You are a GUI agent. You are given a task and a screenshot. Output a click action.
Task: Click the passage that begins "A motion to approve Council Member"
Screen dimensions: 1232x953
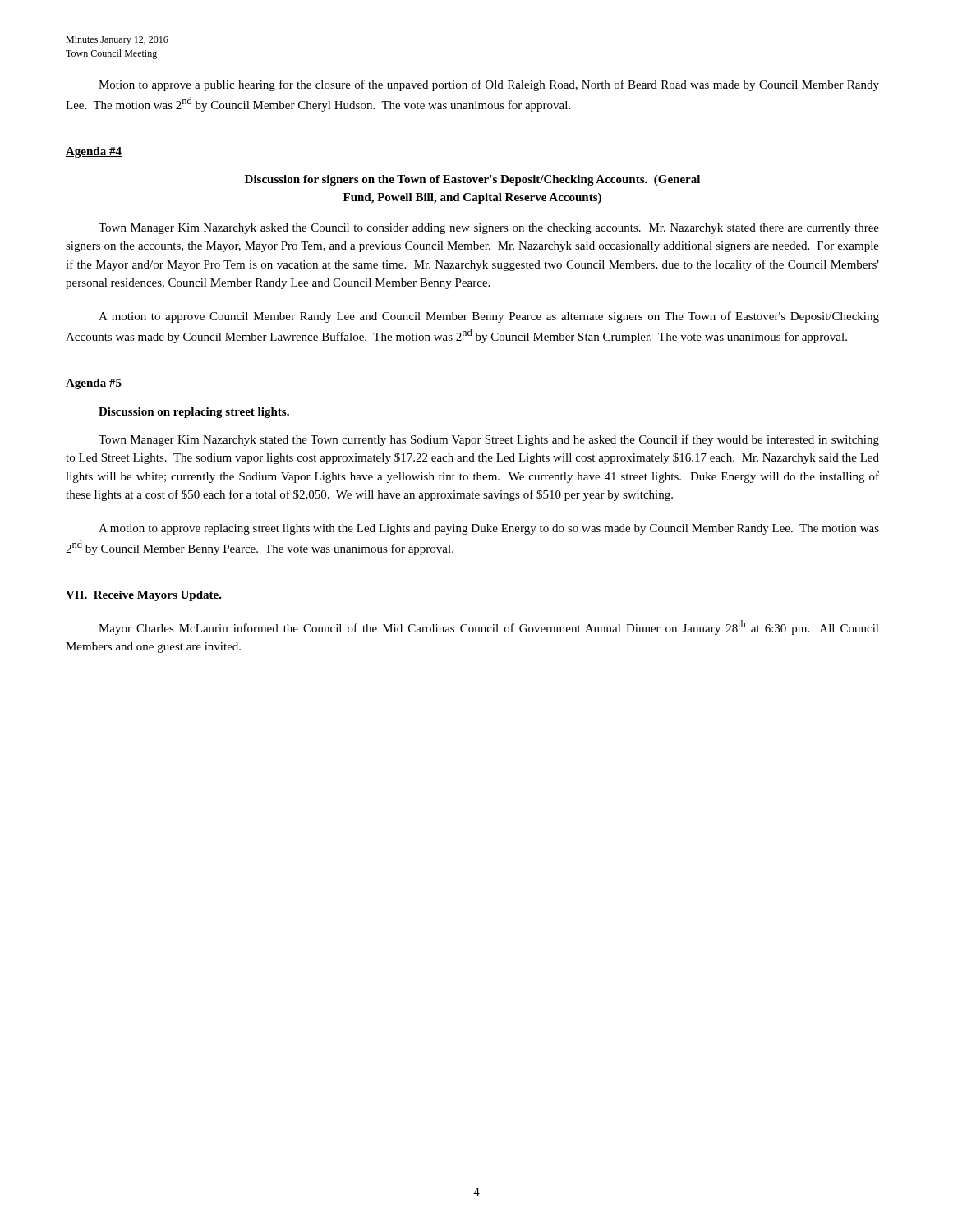click(472, 326)
